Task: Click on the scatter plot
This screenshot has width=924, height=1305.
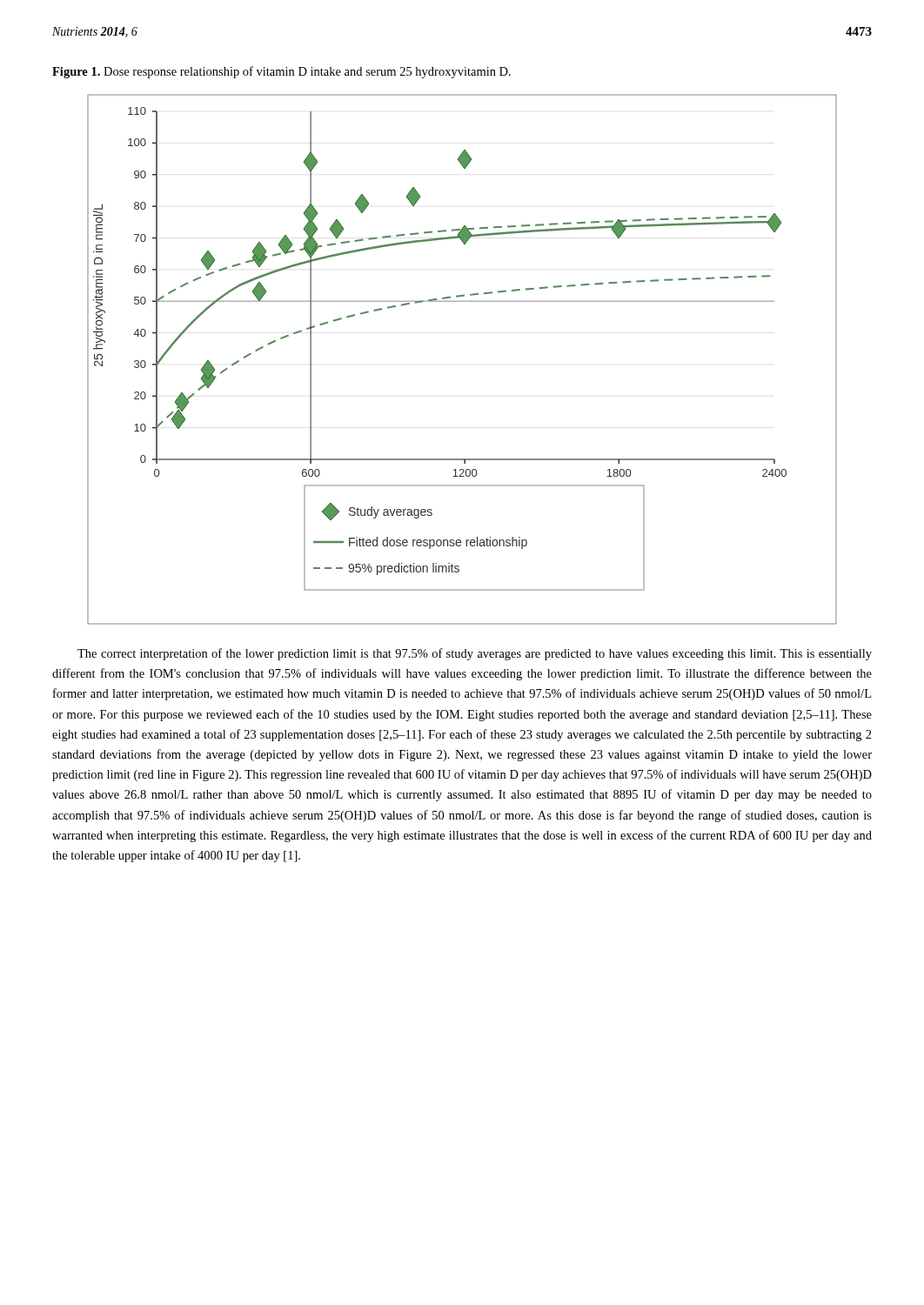Action: click(462, 361)
